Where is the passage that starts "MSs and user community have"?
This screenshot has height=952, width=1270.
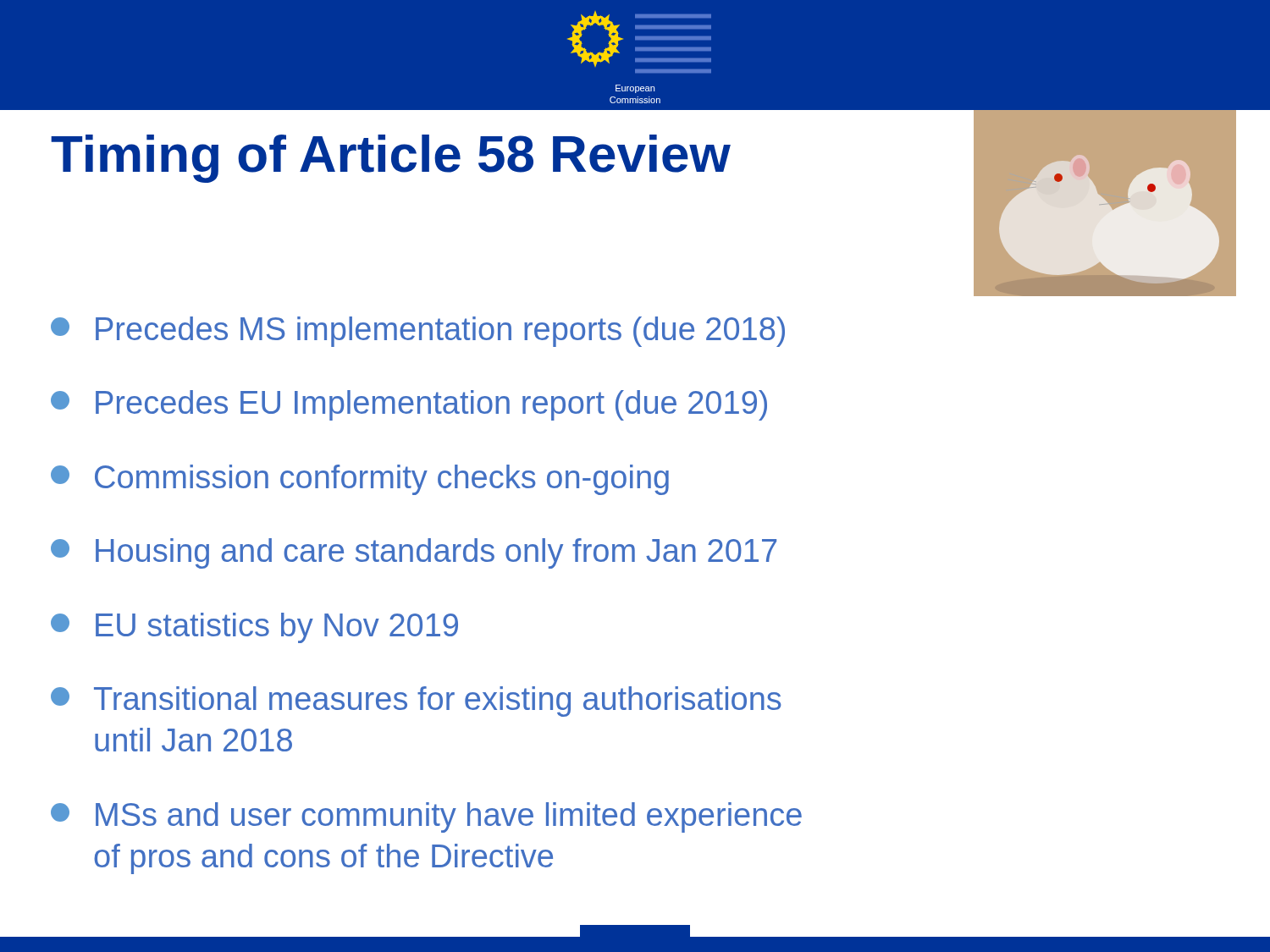click(x=427, y=836)
